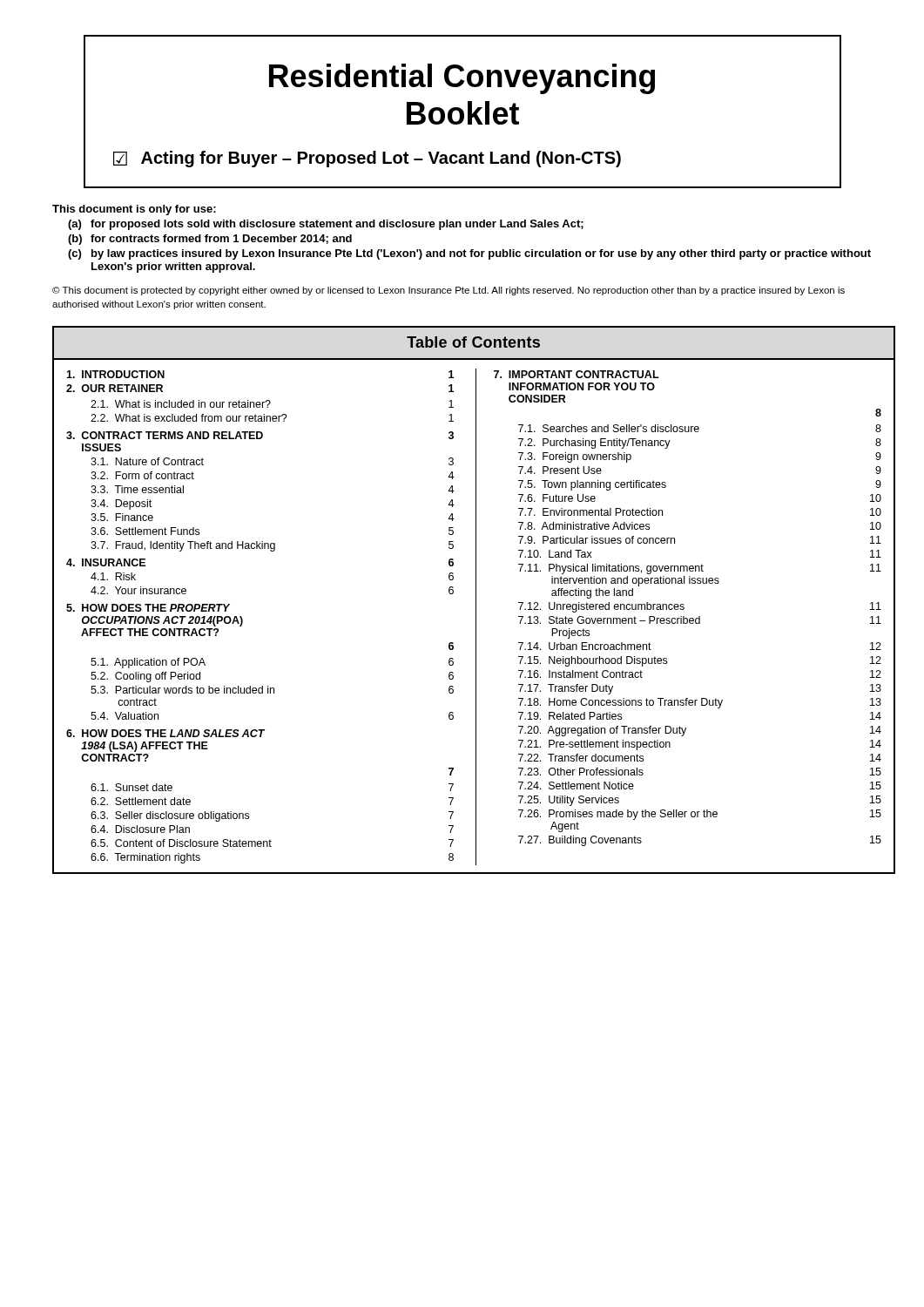Find the list item that says "7.21. Pre-settlement inspection14"

coord(591,745)
